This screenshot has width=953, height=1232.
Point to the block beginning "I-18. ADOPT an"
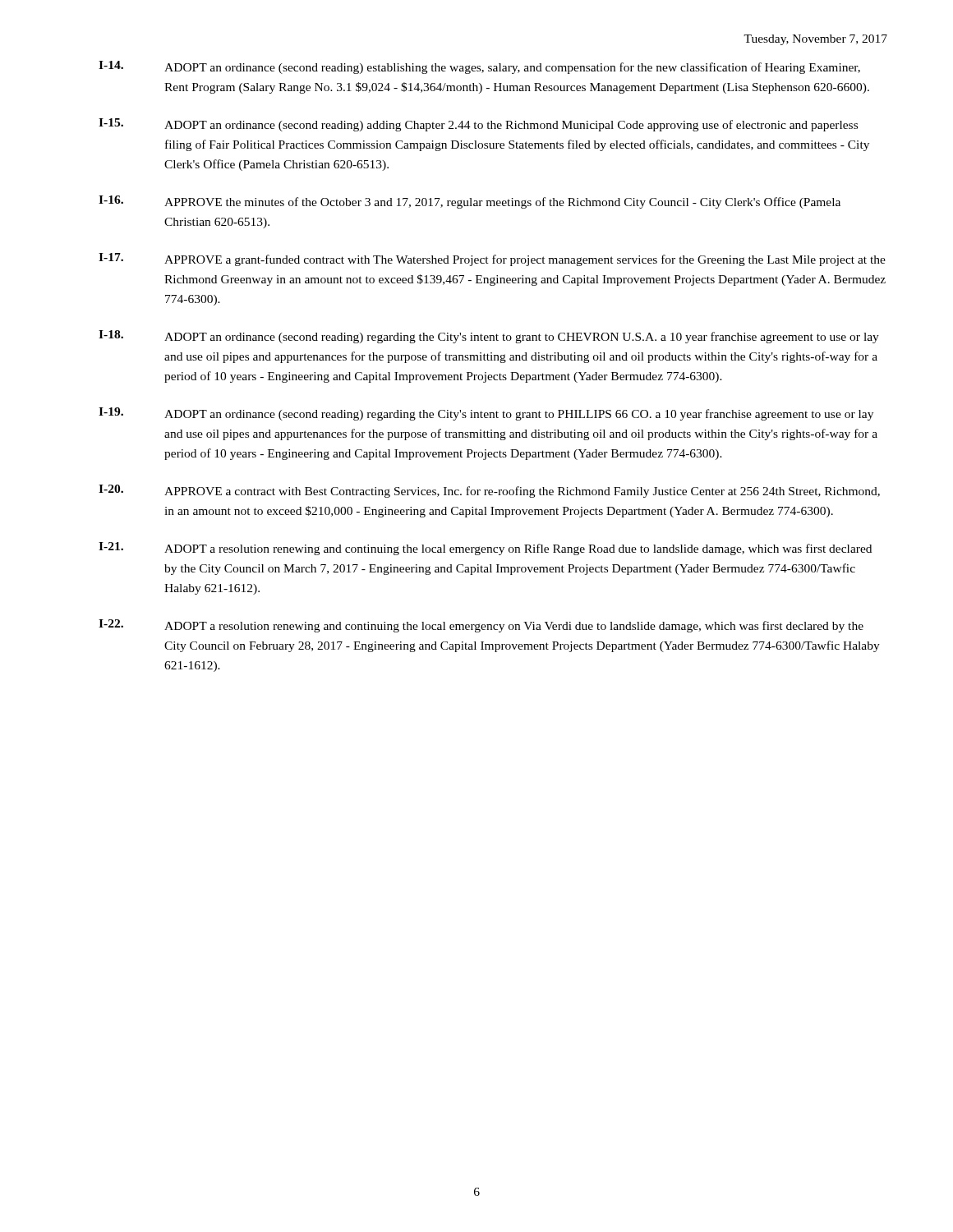pyautogui.click(x=493, y=357)
